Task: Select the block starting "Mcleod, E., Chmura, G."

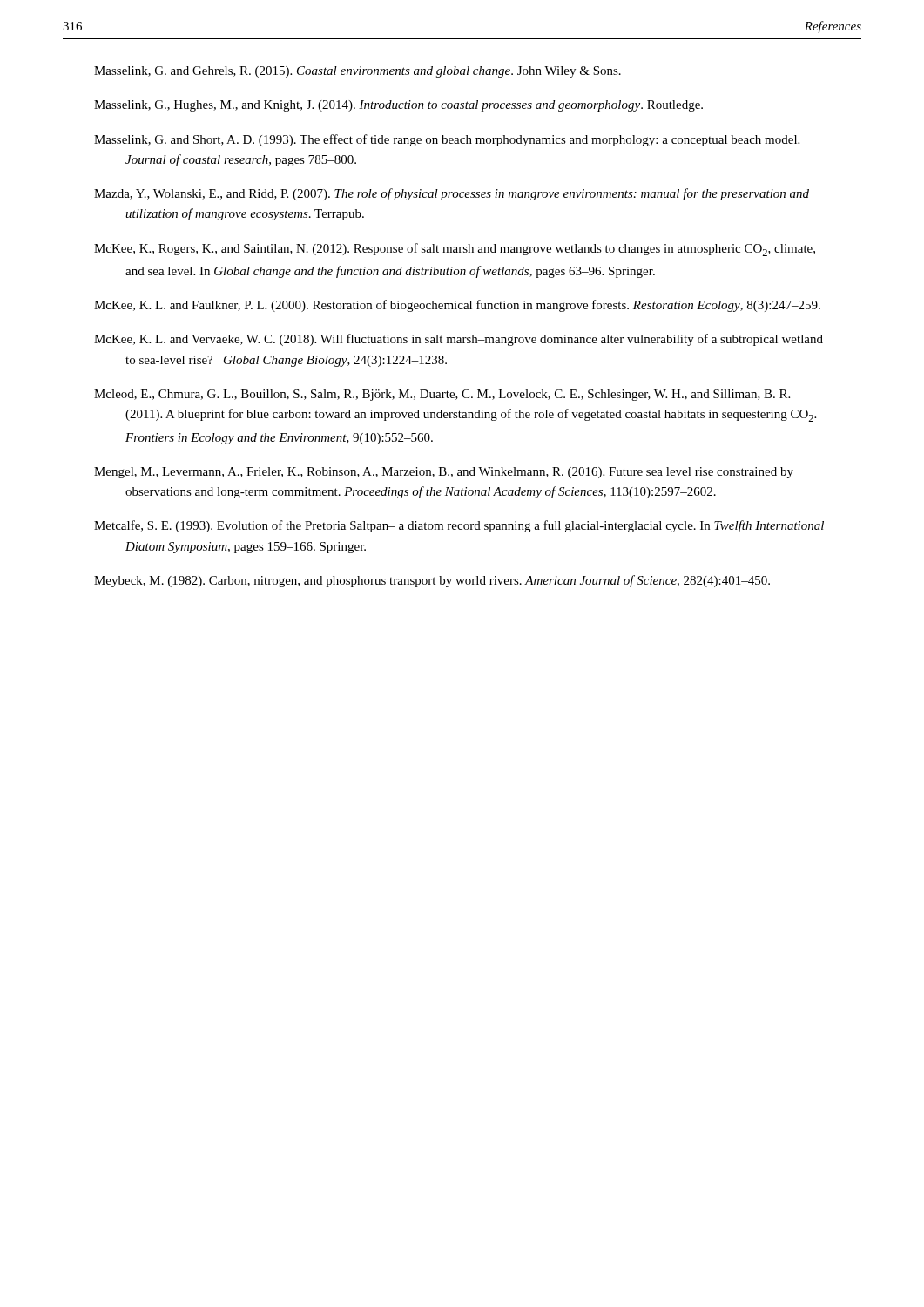Action: (456, 415)
